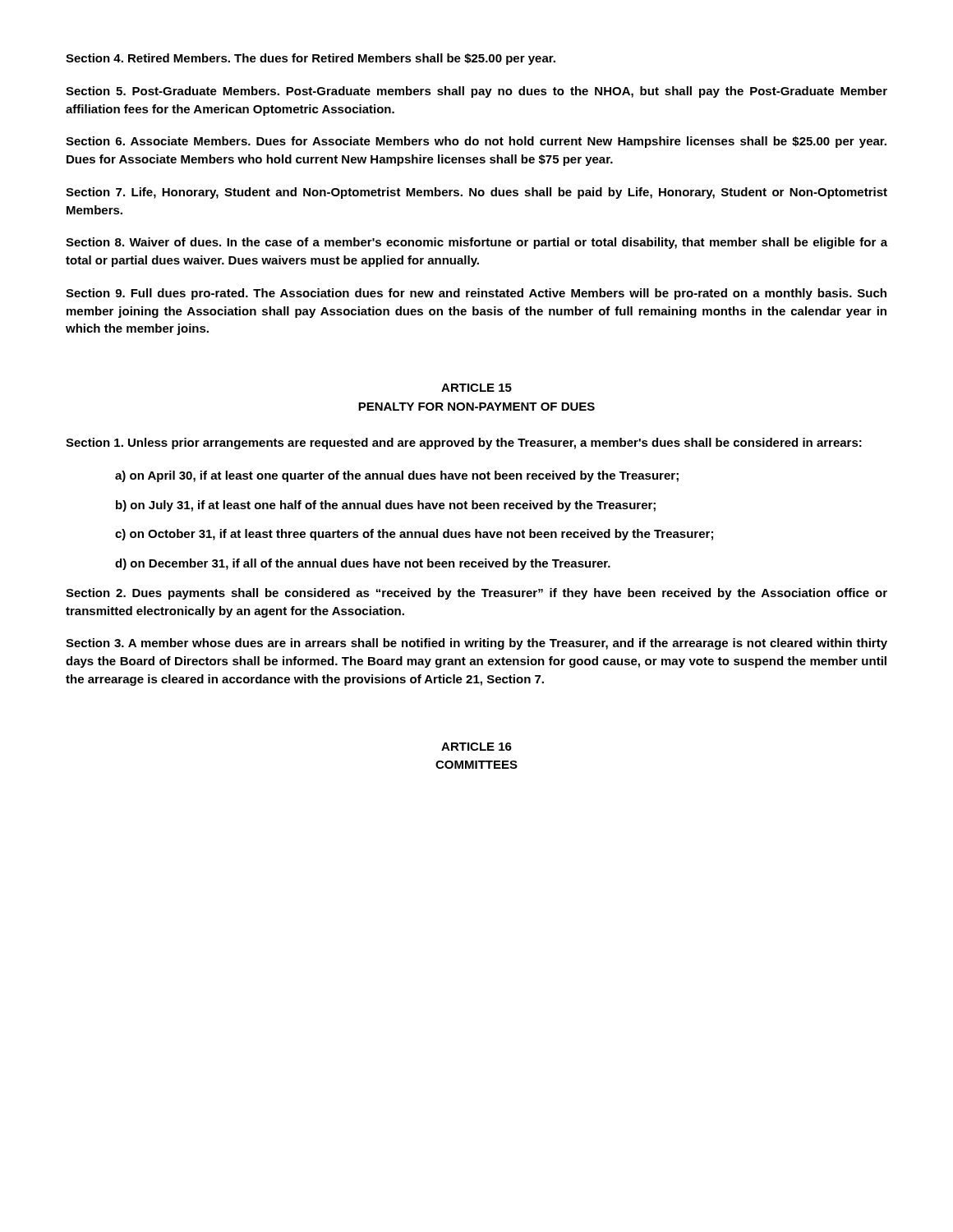
Task: Find the text block that reads "Section 3. A member whose dues"
Action: click(x=476, y=661)
